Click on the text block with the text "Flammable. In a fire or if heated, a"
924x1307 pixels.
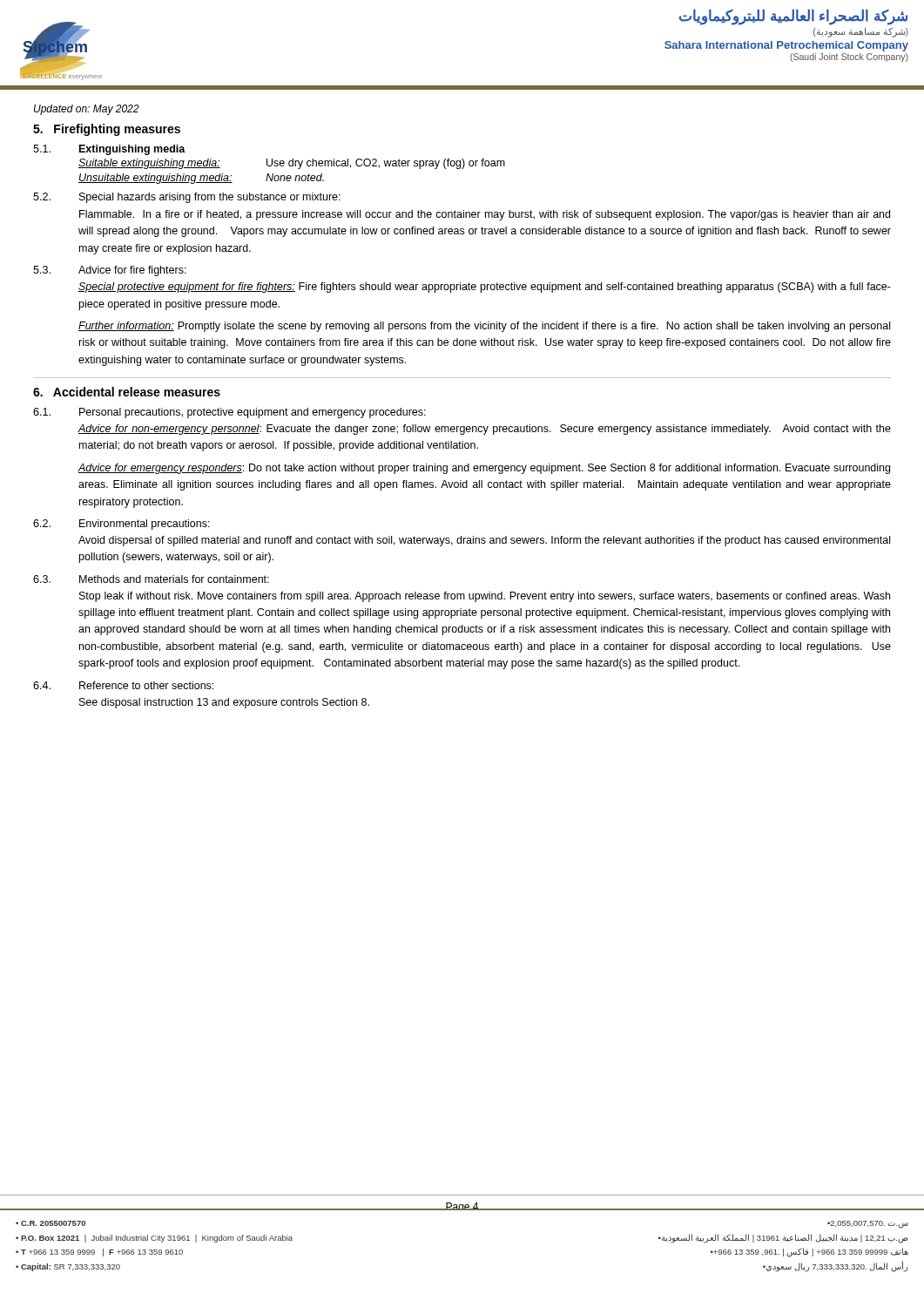485,231
